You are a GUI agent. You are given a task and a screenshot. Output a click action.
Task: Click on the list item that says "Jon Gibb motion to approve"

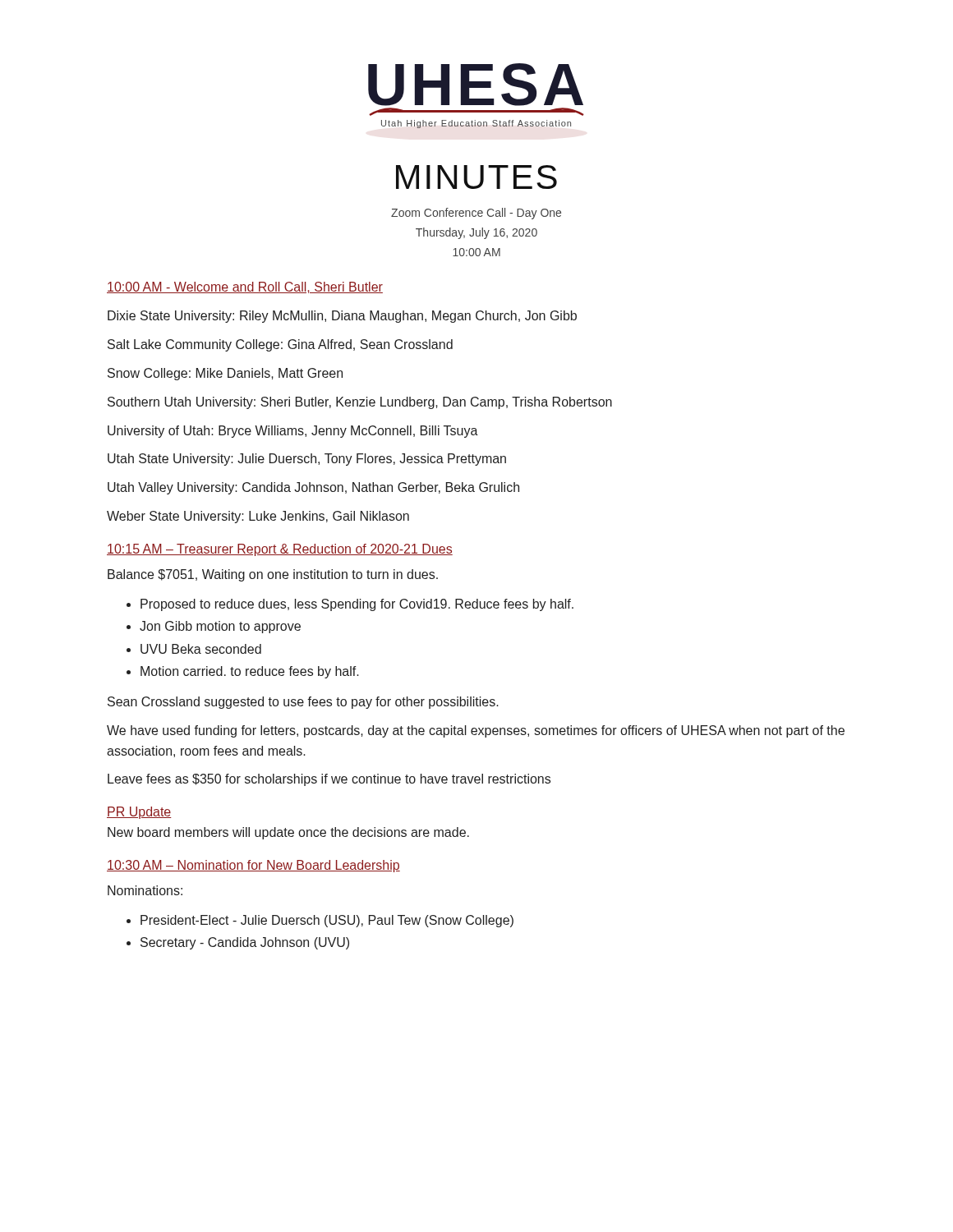(x=220, y=626)
